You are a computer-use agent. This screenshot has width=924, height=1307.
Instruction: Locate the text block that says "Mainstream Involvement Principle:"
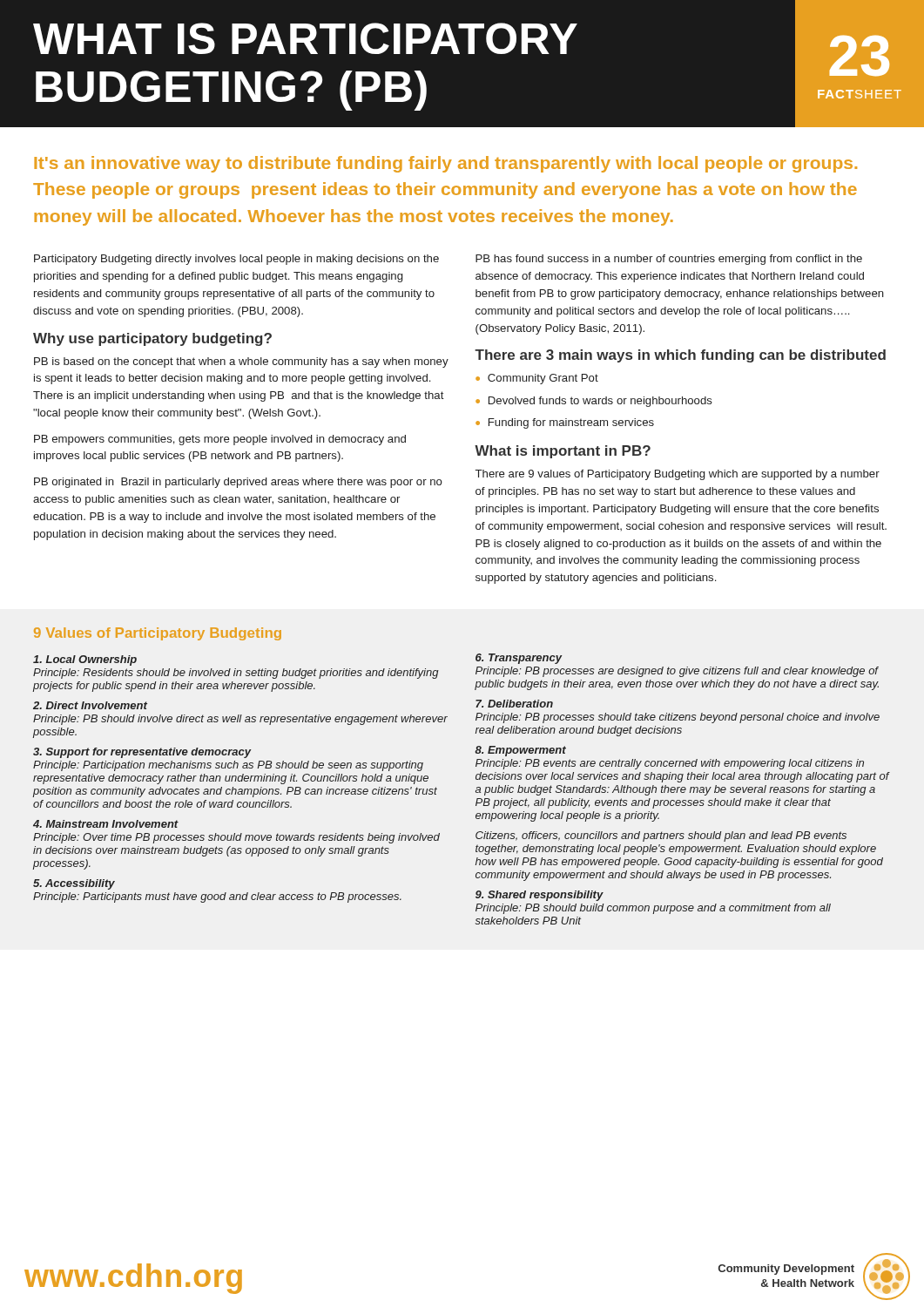pos(236,844)
